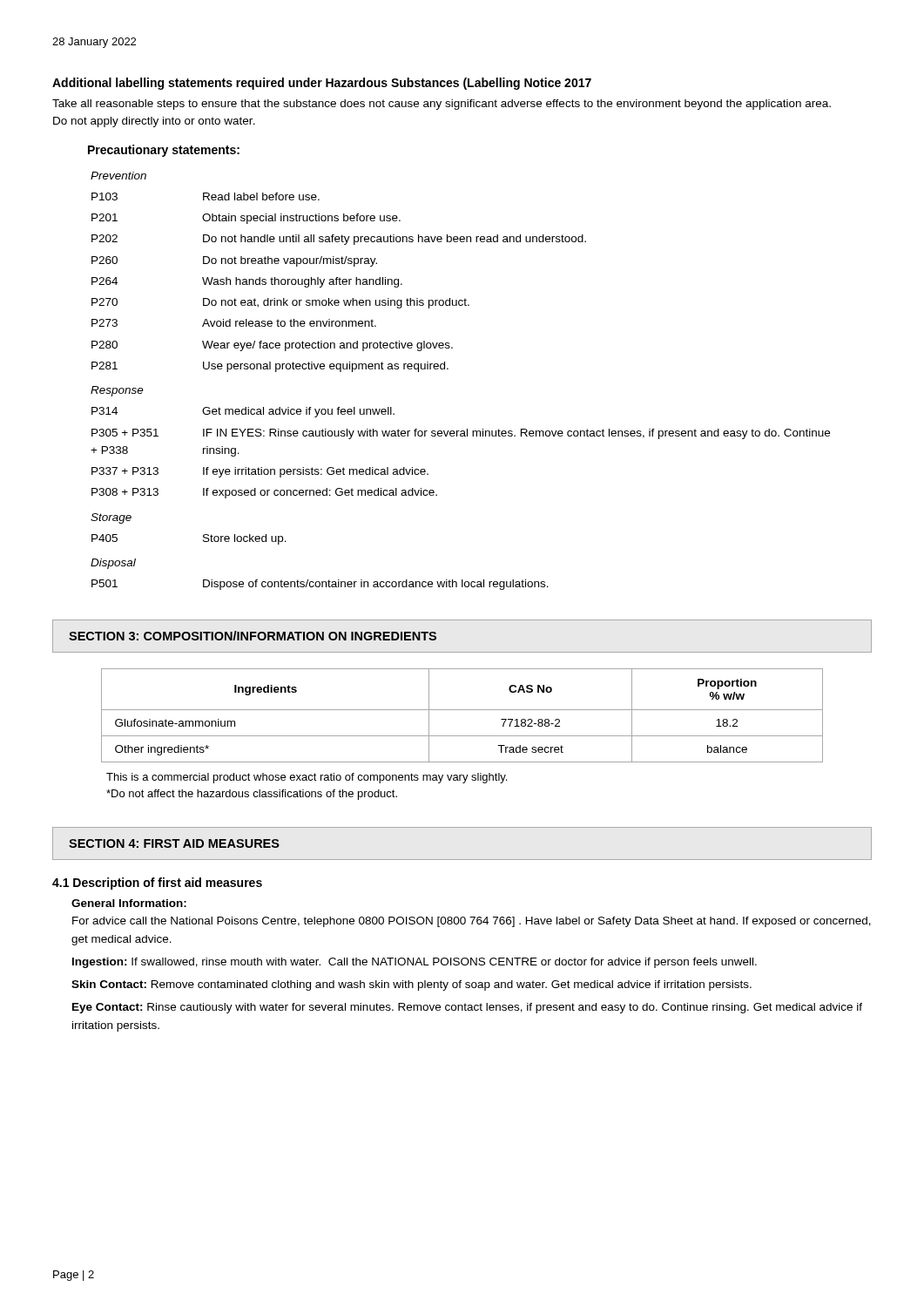This screenshot has height=1307, width=924.
Task: Point to the block beginning "Eye Contact: Rinse cautiously with water for"
Action: tap(467, 1016)
